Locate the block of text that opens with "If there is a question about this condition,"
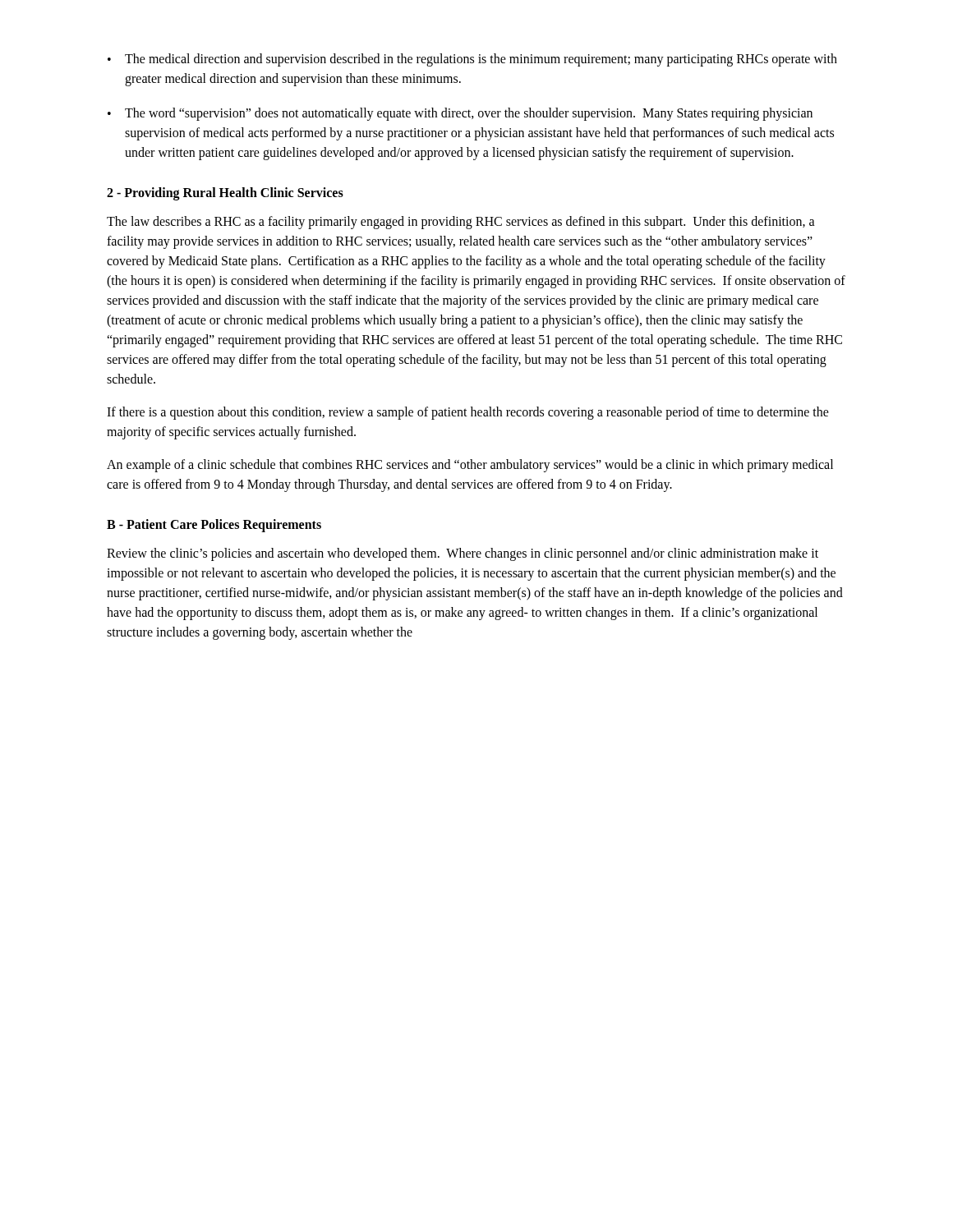 (468, 422)
